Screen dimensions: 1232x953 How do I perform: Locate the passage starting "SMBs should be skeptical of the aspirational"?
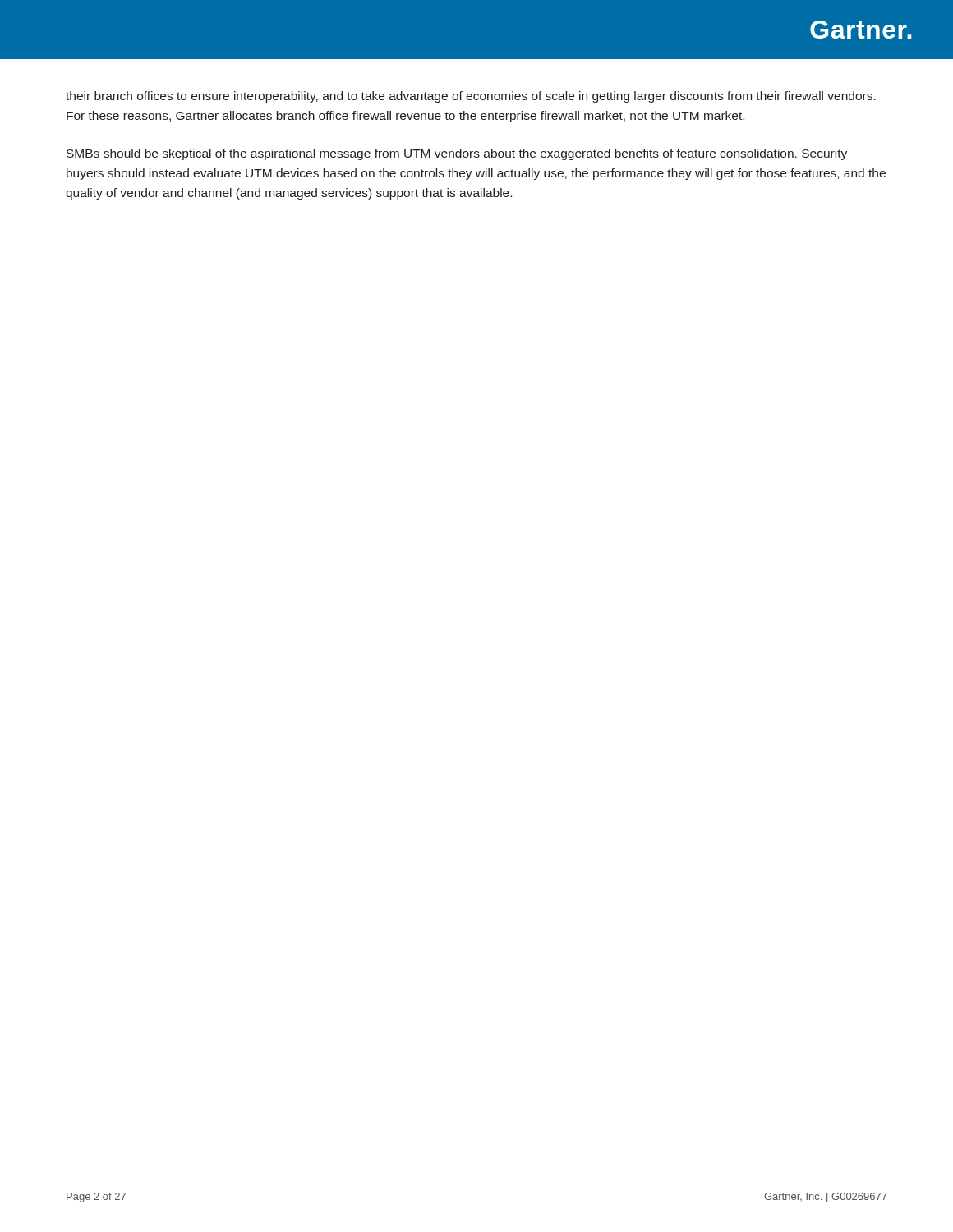pyautogui.click(x=476, y=173)
